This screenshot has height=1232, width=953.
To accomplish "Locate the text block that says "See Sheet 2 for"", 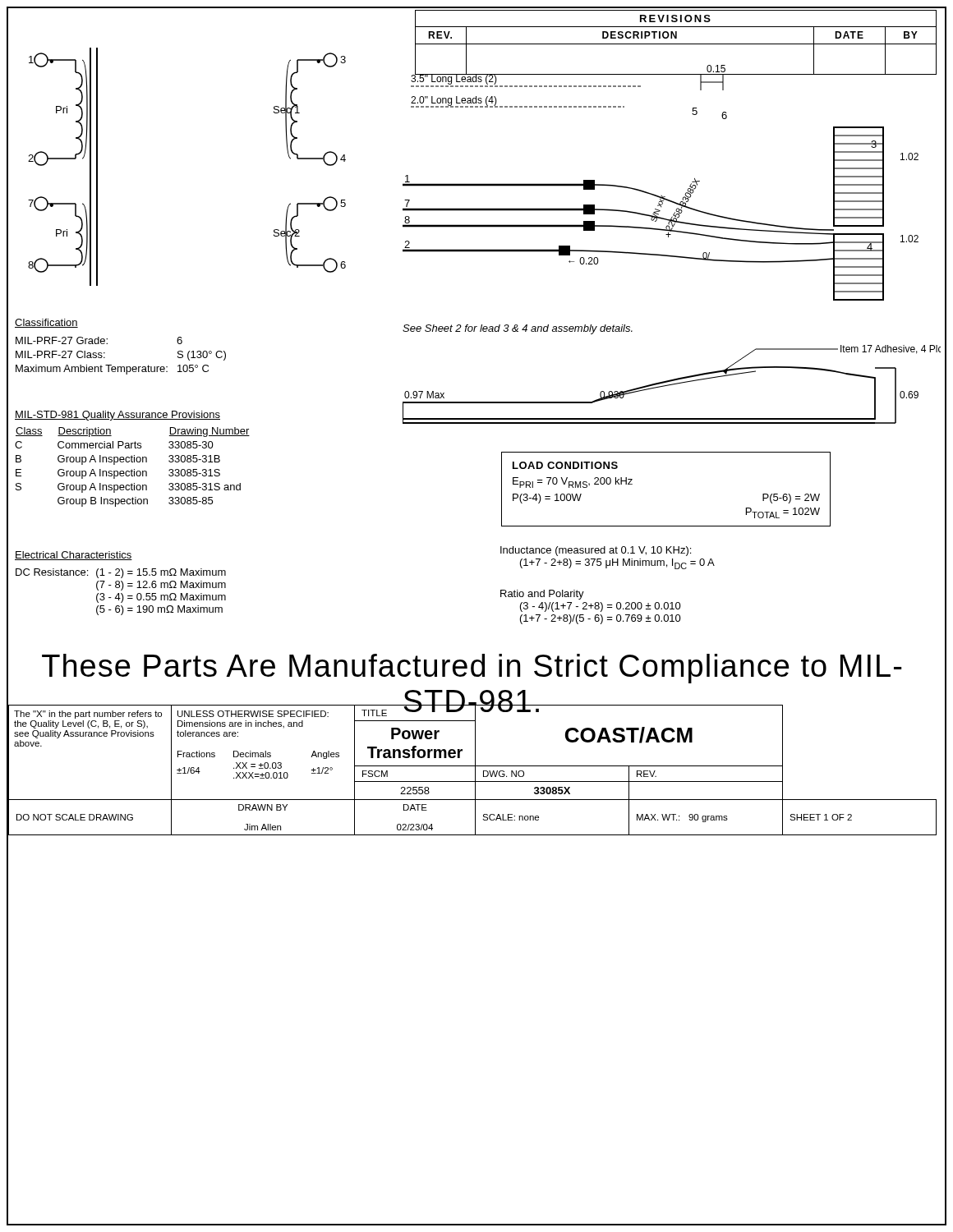I will tap(518, 328).
